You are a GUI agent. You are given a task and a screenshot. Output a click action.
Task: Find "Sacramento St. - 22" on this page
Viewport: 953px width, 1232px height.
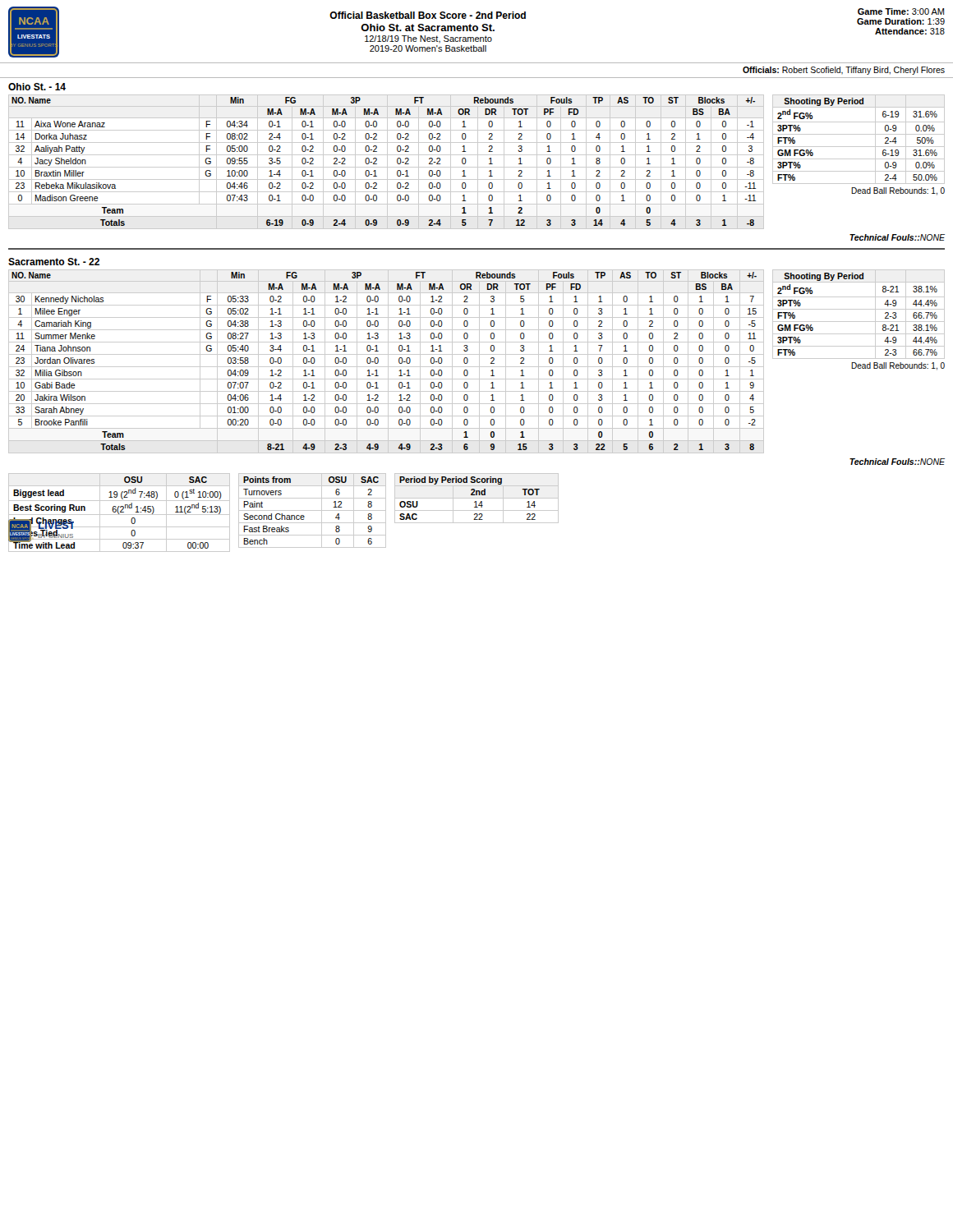pos(54,262)
